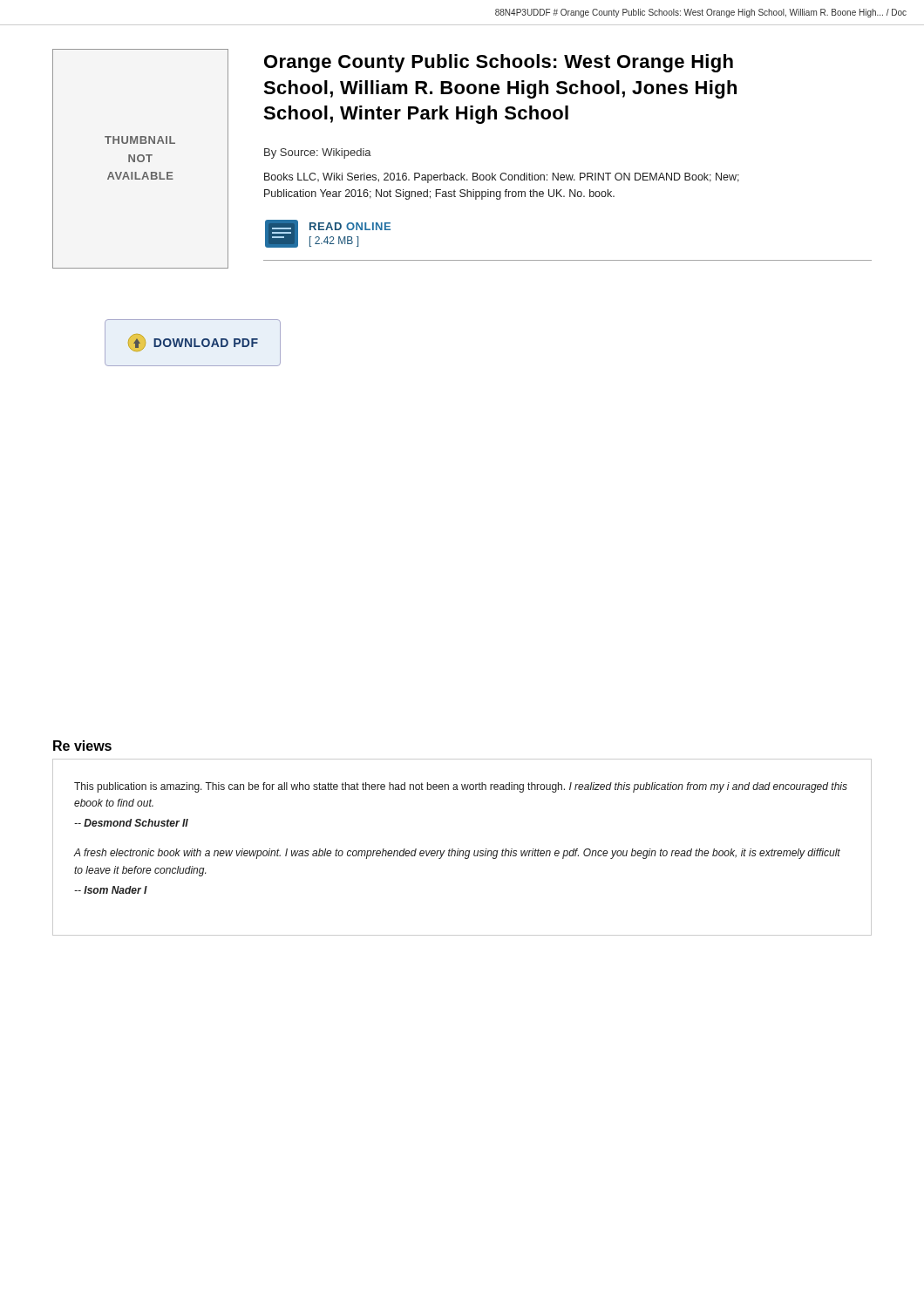Locate the title
This screenshot has width=924, height=1308.
(x=501, y=87)
